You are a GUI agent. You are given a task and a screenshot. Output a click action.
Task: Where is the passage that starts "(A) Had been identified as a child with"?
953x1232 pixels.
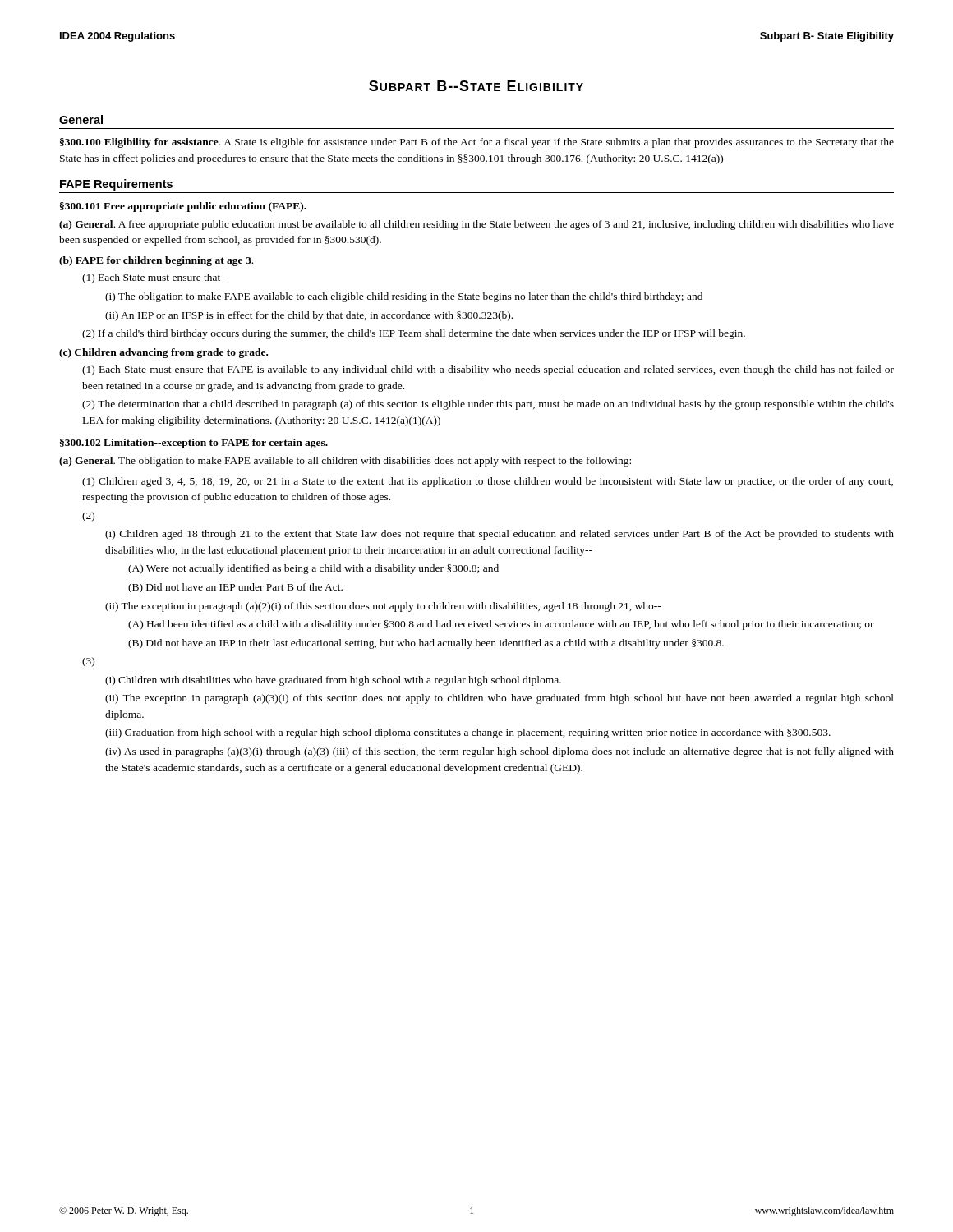coord(501,624)
